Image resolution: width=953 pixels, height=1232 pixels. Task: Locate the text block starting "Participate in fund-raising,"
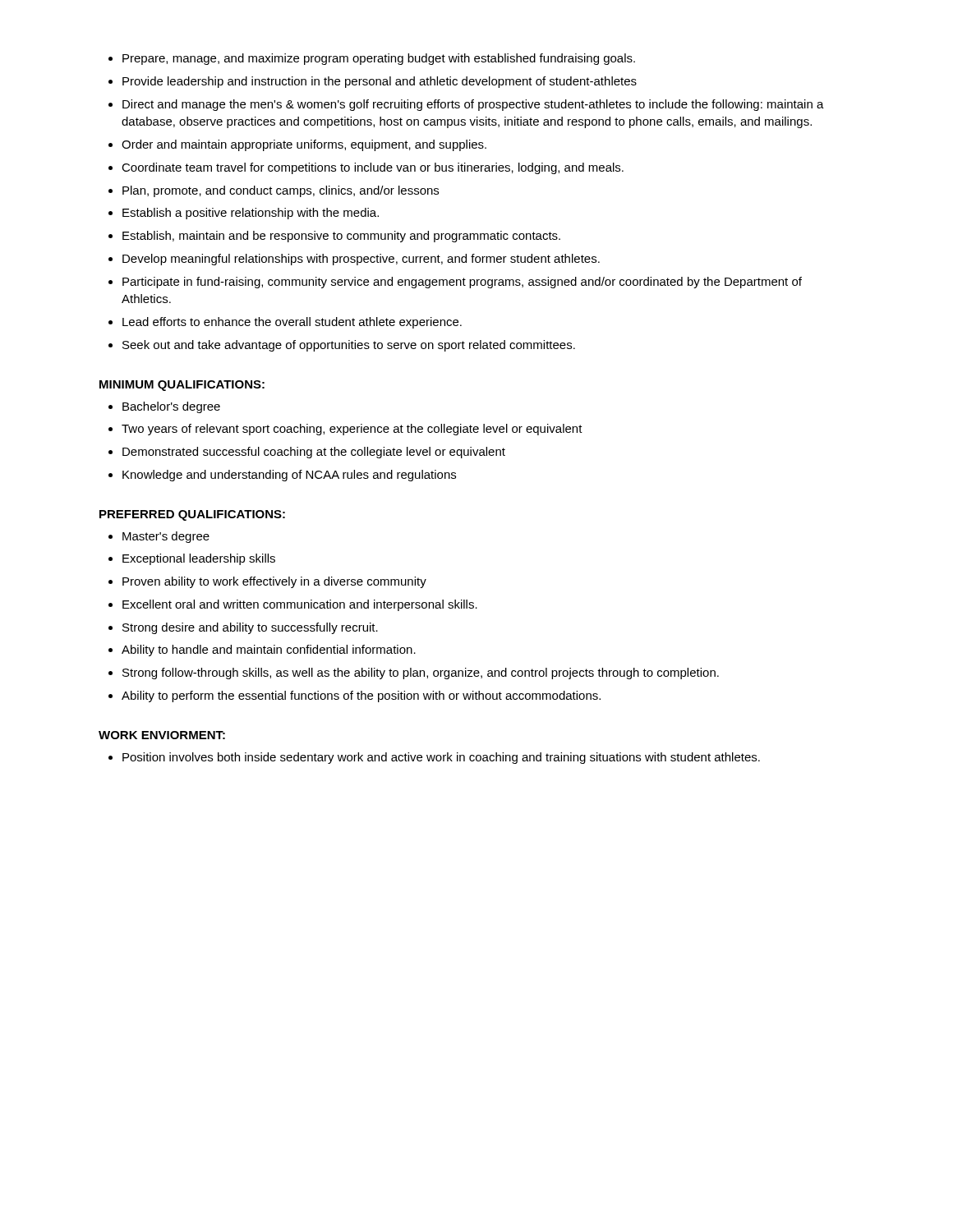(476, 290)
